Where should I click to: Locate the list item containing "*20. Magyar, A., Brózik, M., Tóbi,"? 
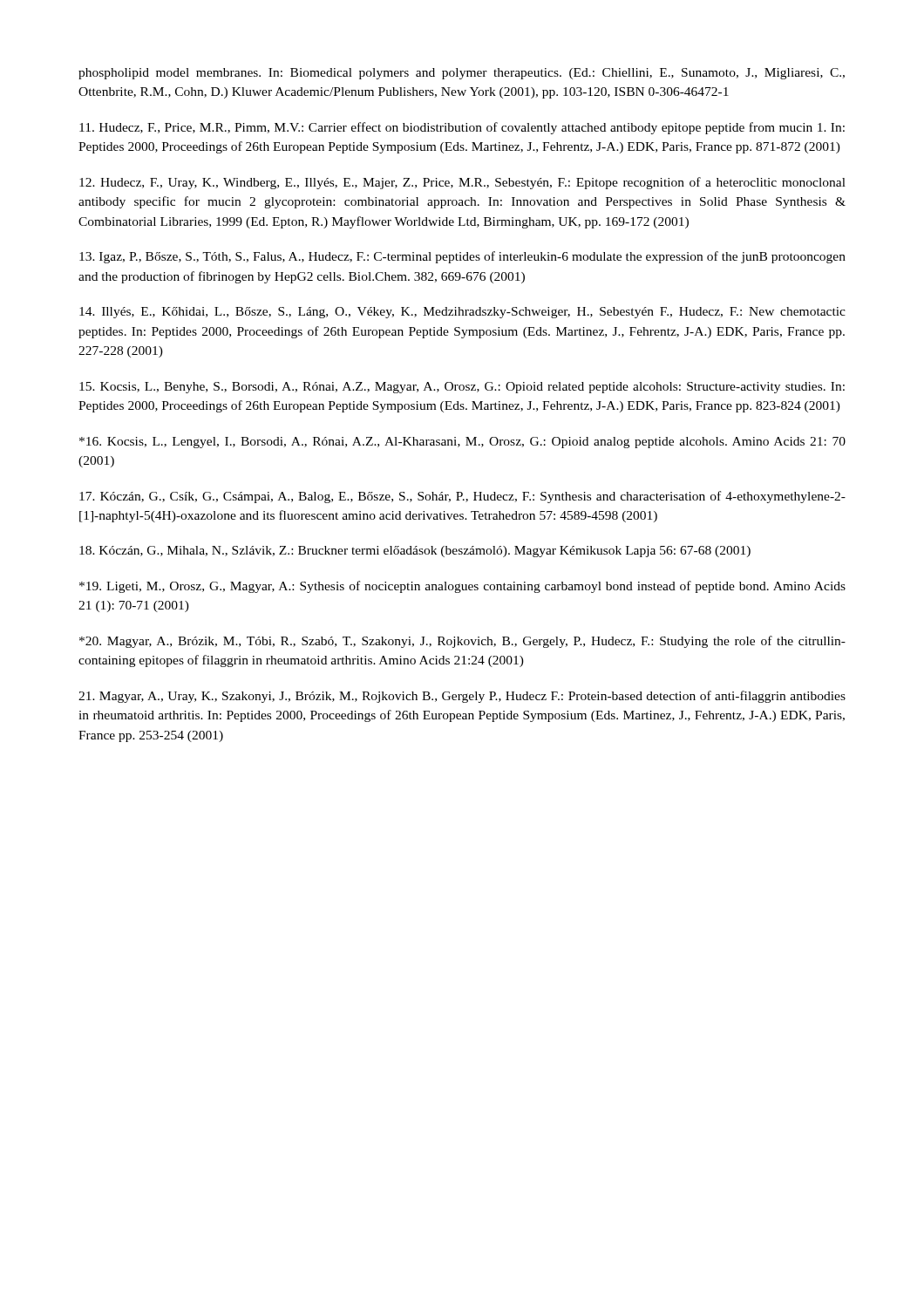click(462, 650)
